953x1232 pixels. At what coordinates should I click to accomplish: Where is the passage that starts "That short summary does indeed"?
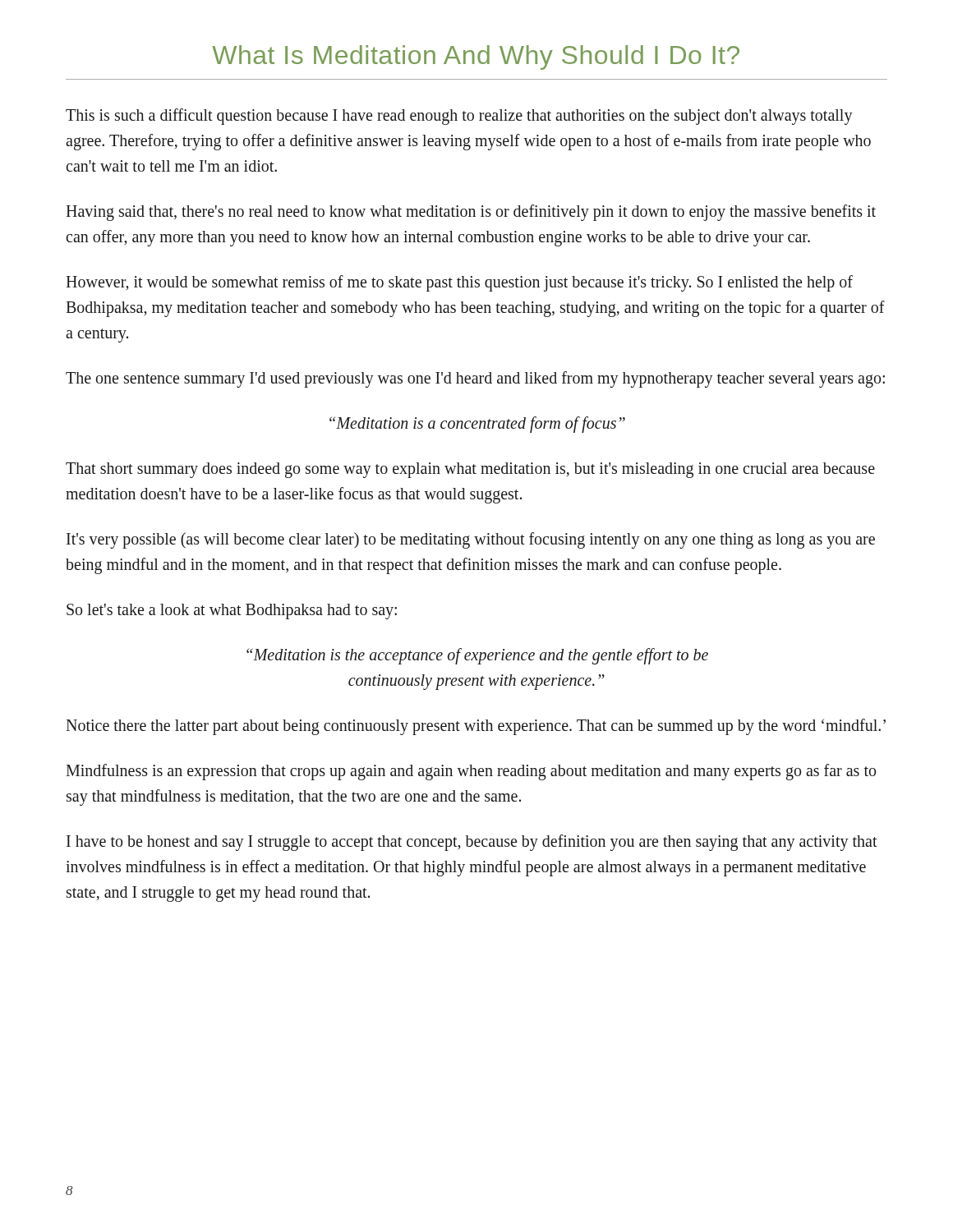click(470, 481)
